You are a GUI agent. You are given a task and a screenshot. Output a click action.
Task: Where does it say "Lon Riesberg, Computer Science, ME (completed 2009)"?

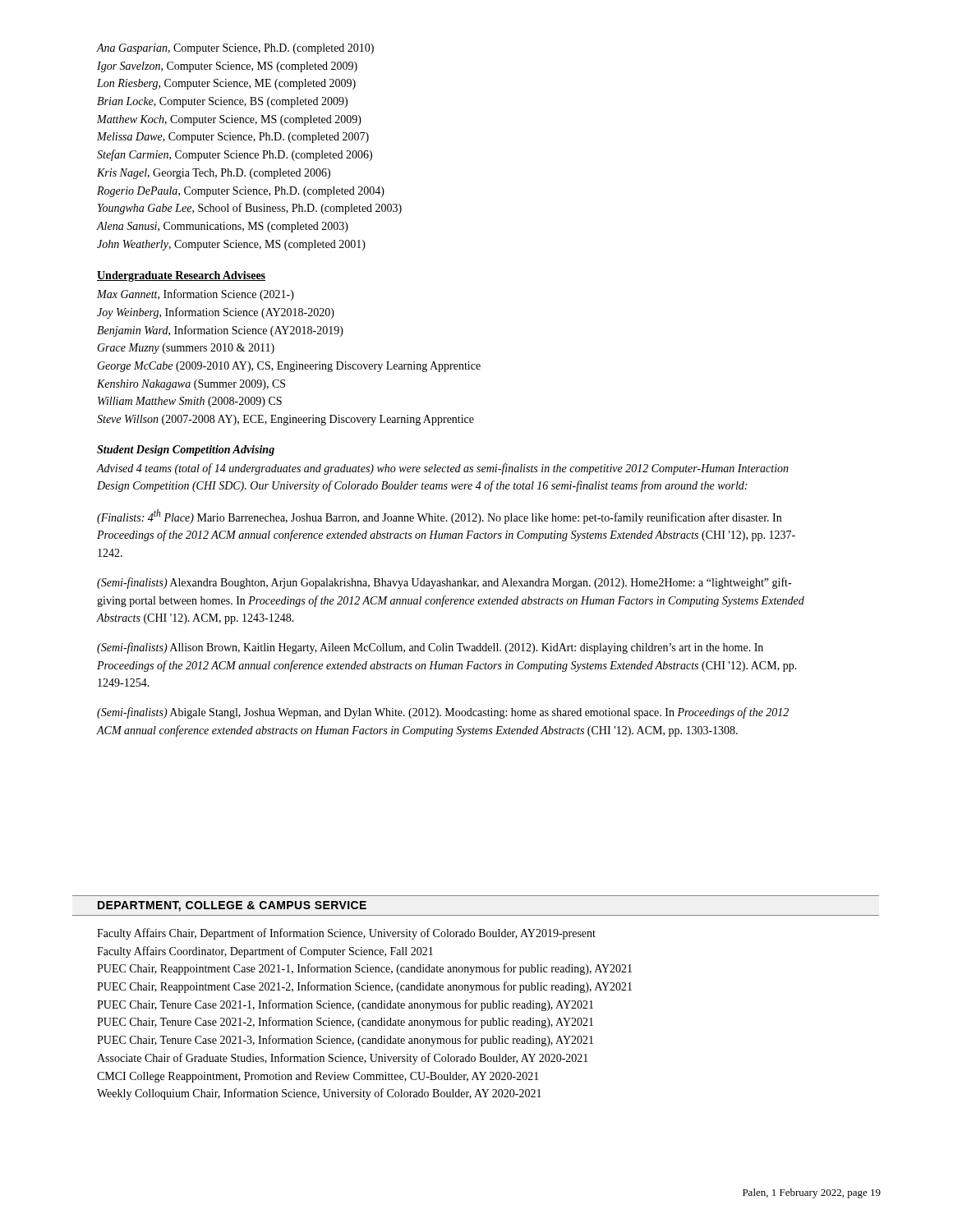click(226, 84)
